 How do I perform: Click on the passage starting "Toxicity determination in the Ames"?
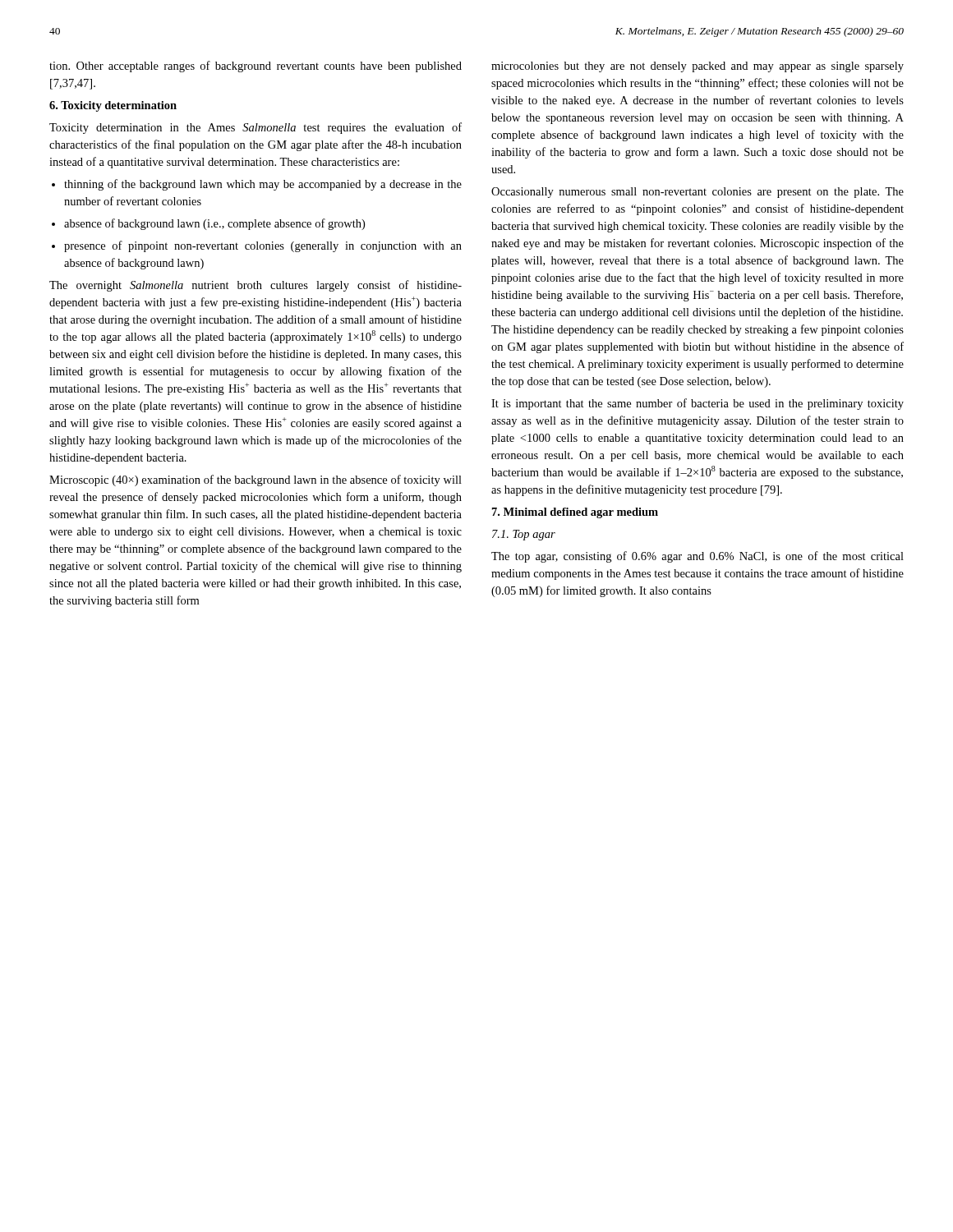click(x=255, y=145)
